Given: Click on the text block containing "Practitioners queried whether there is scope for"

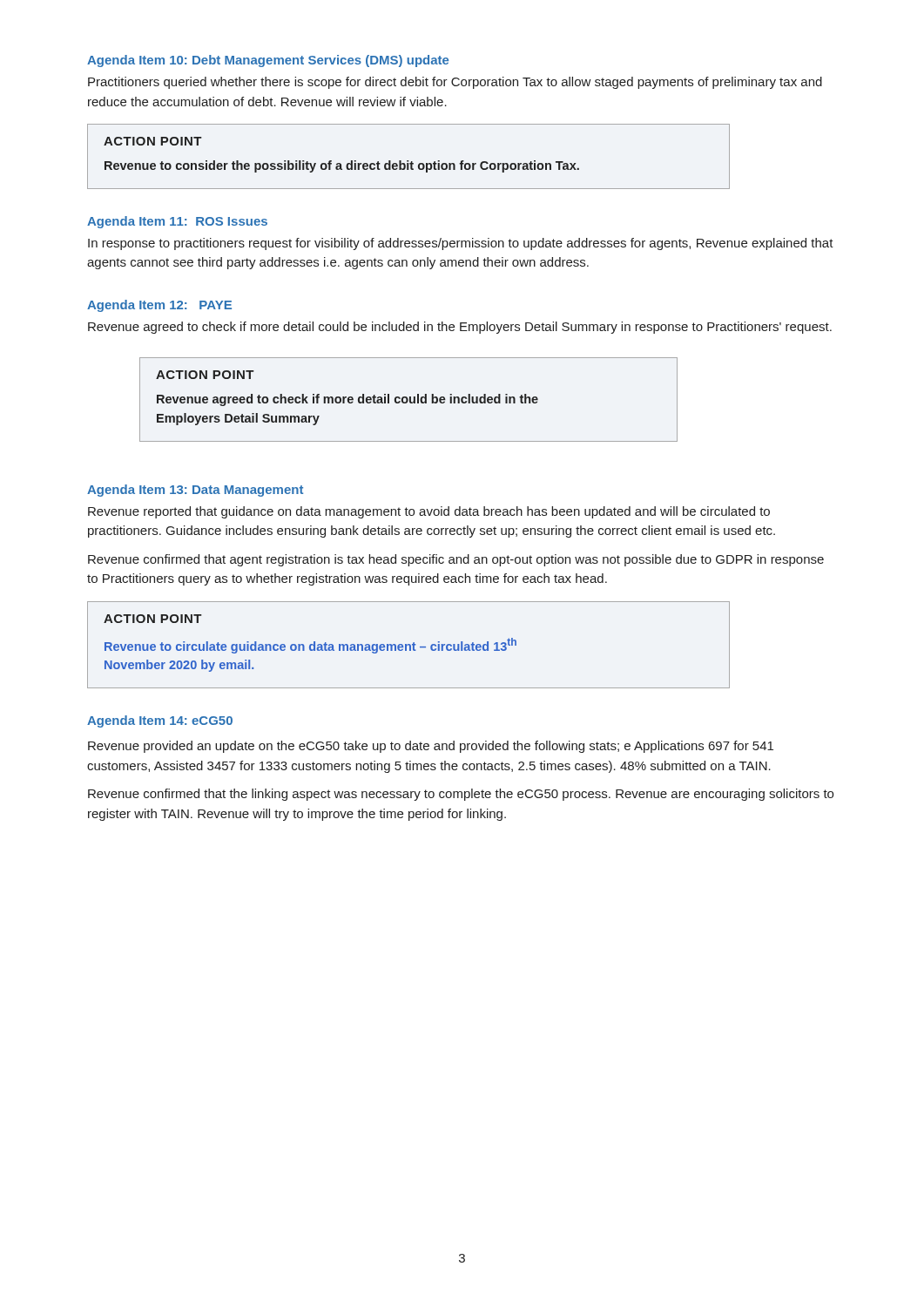Looking at the screenshot, I should point(455,91).
